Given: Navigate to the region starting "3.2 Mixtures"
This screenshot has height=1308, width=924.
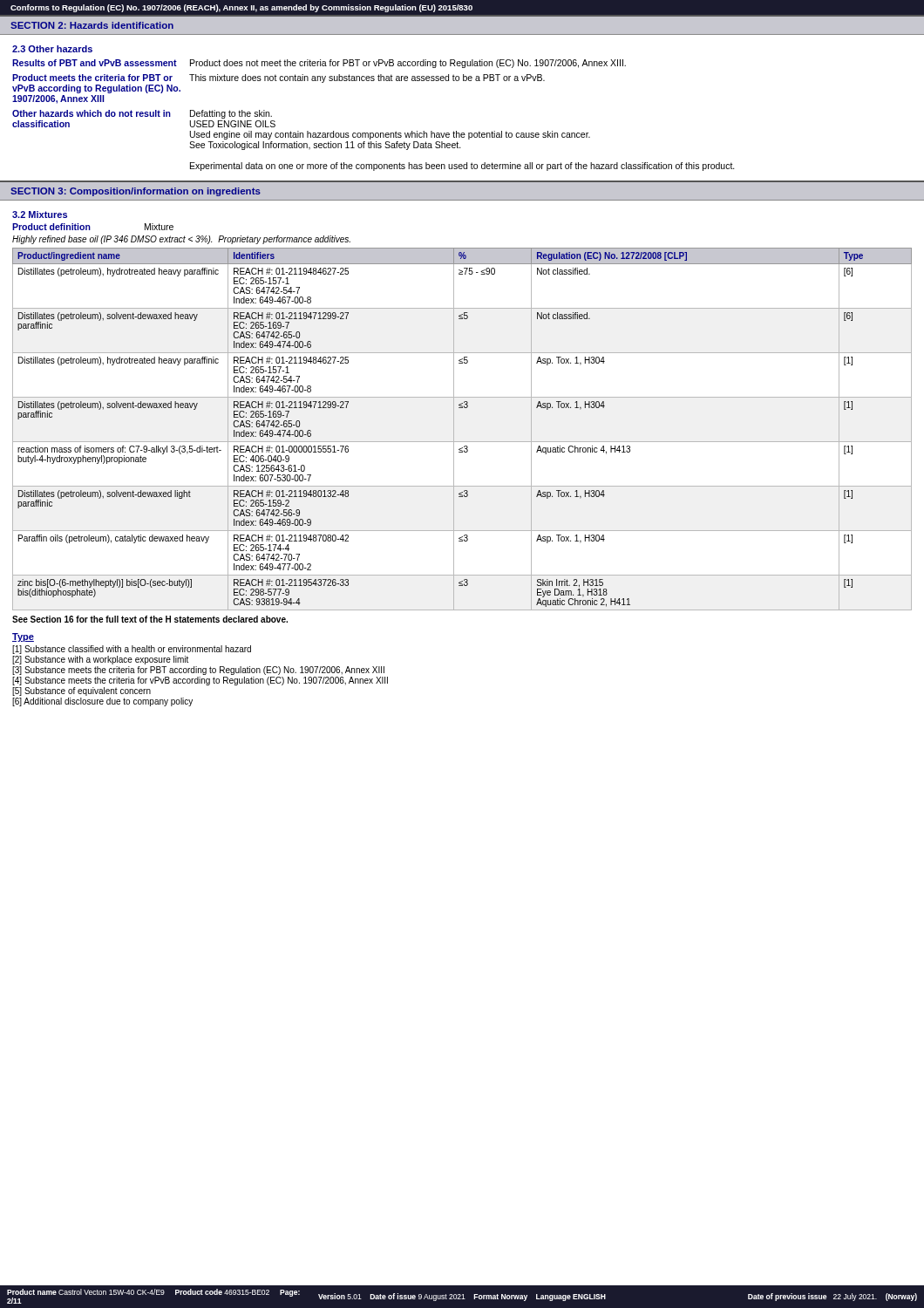Looking at the screenshot, I should 40,215.
